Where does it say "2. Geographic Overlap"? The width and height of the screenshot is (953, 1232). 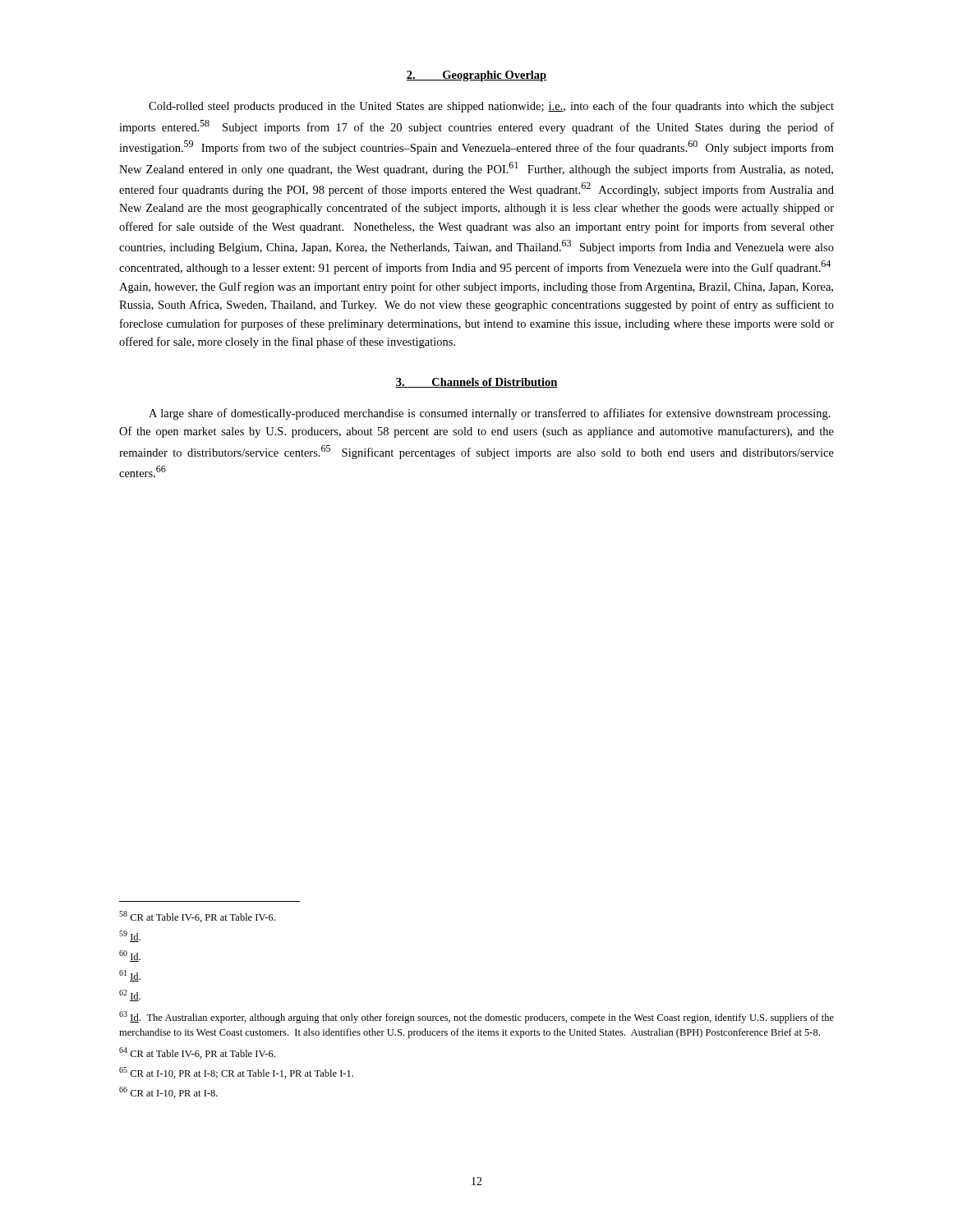coord(476,75)
